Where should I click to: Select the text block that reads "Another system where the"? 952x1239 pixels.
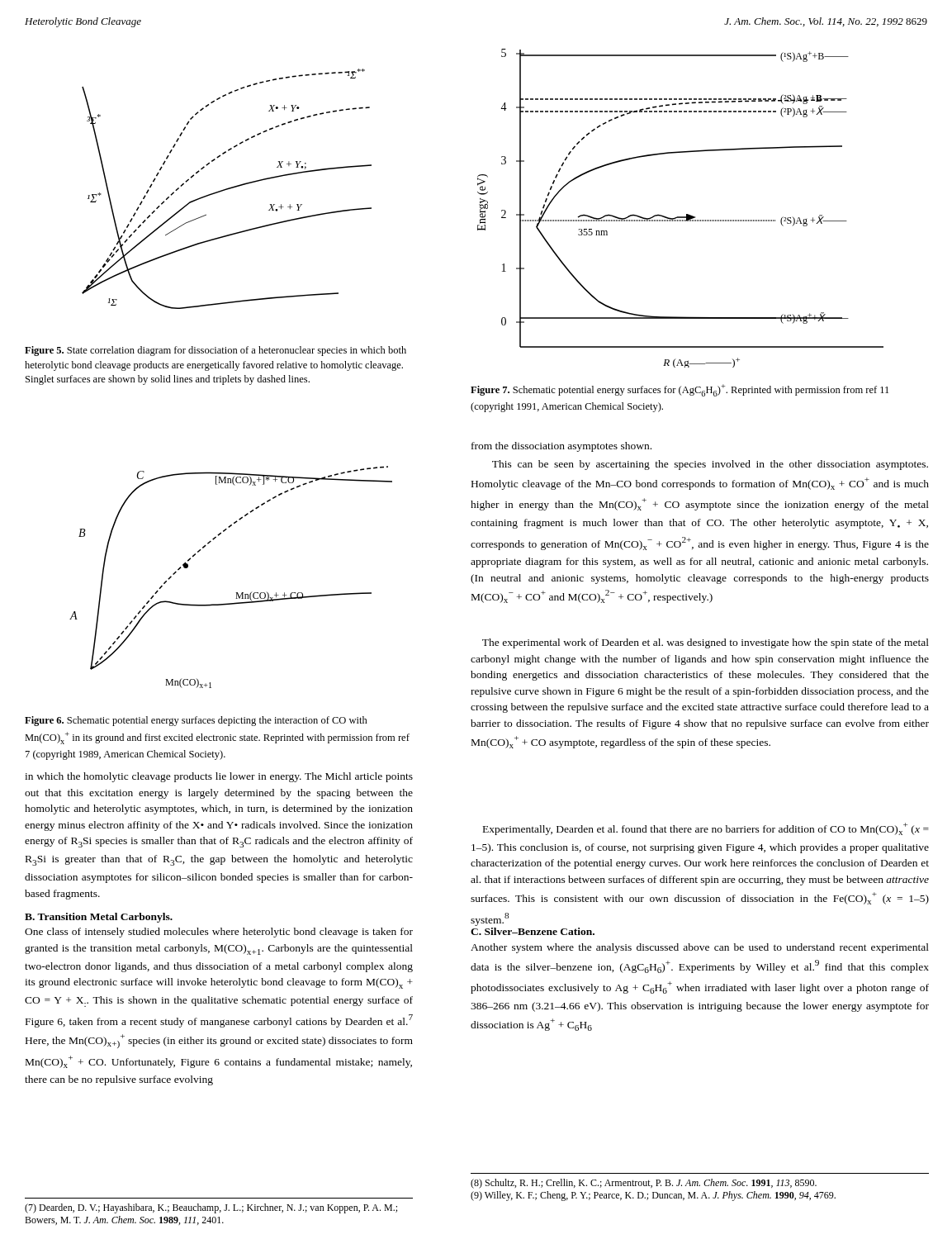point(700,987)
